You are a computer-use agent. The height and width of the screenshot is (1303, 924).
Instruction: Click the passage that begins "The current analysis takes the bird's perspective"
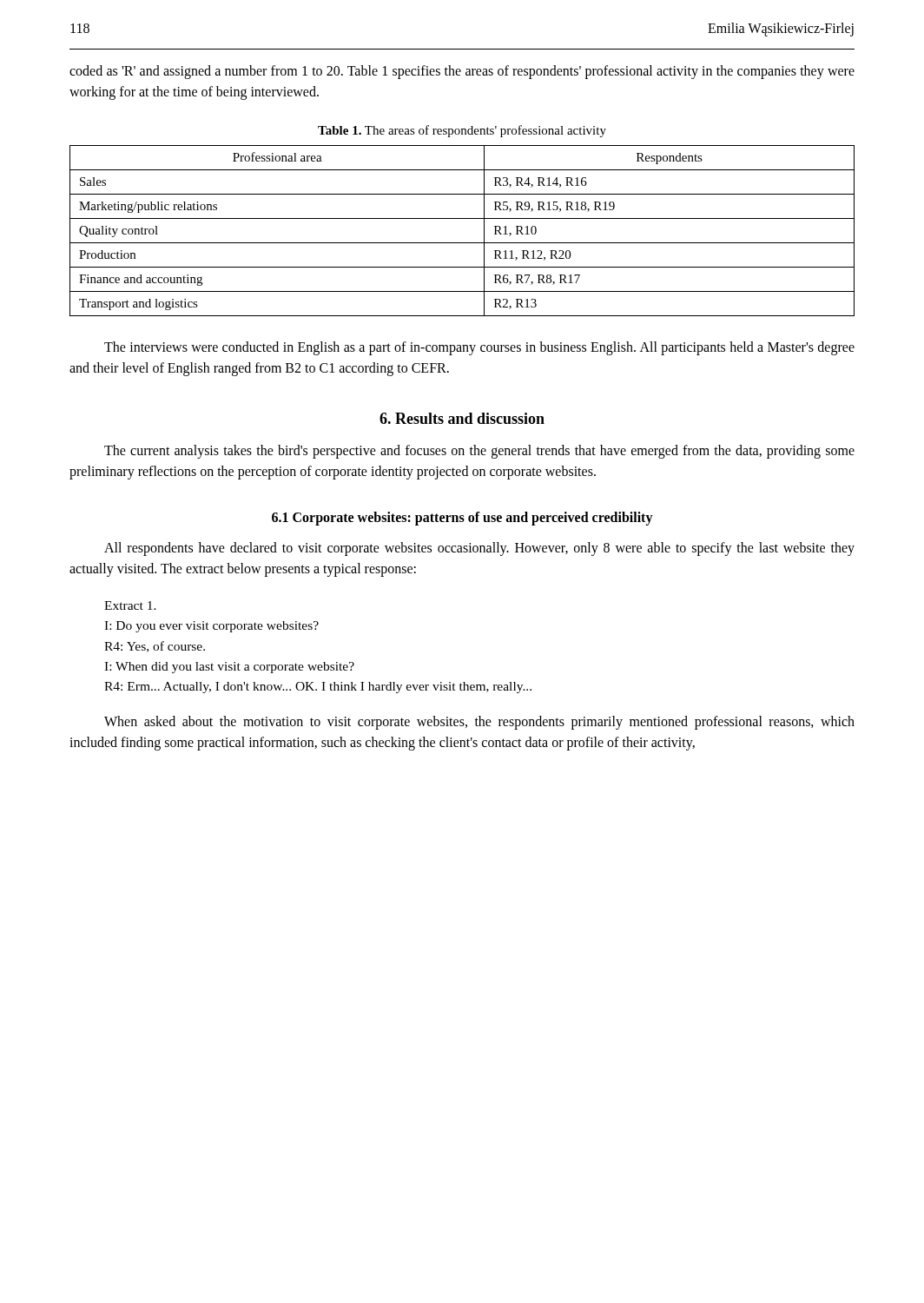click(x=462, y=461)
